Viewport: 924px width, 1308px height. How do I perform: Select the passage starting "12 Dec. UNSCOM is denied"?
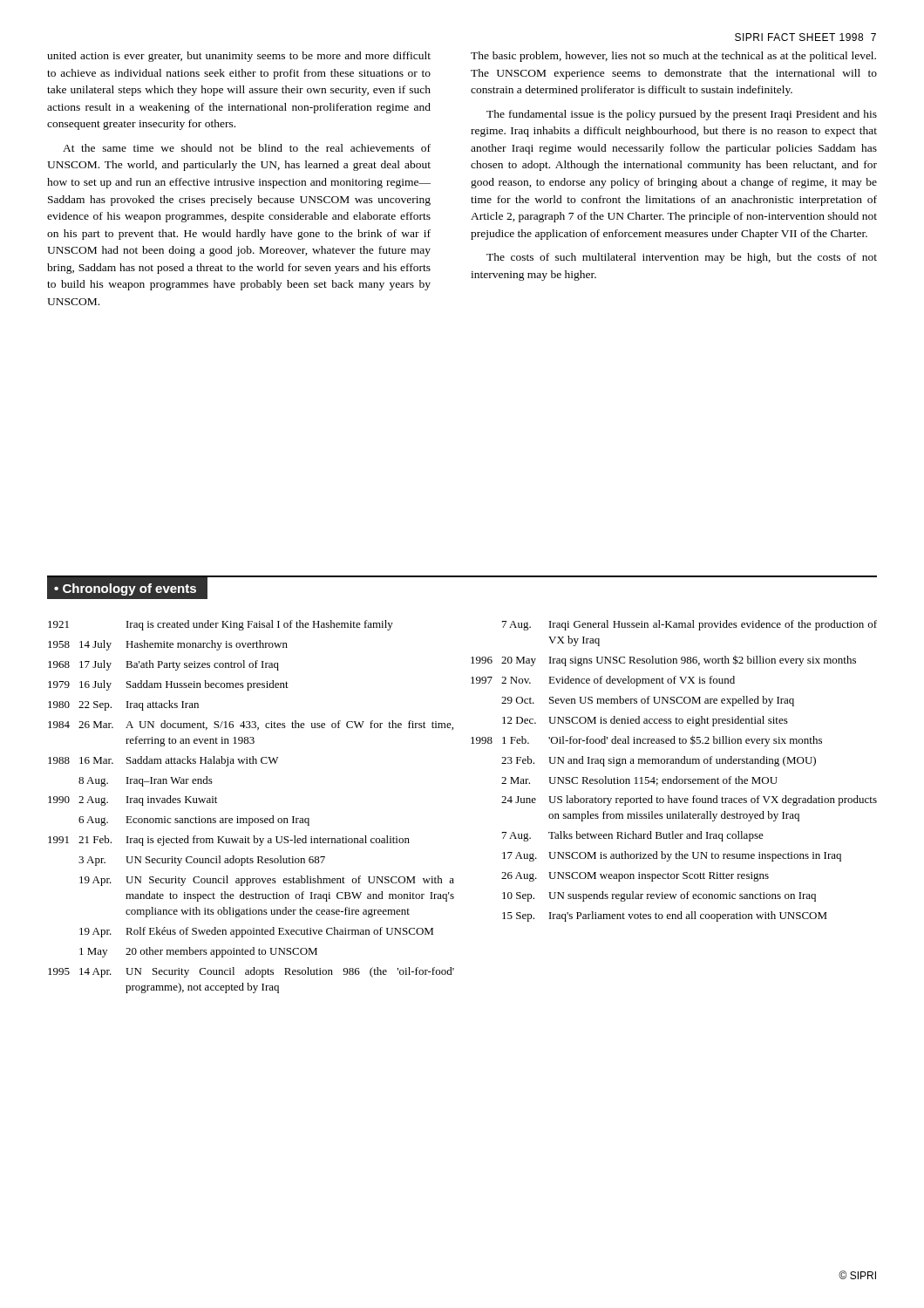pyautogui.click(x=673, y=720)
